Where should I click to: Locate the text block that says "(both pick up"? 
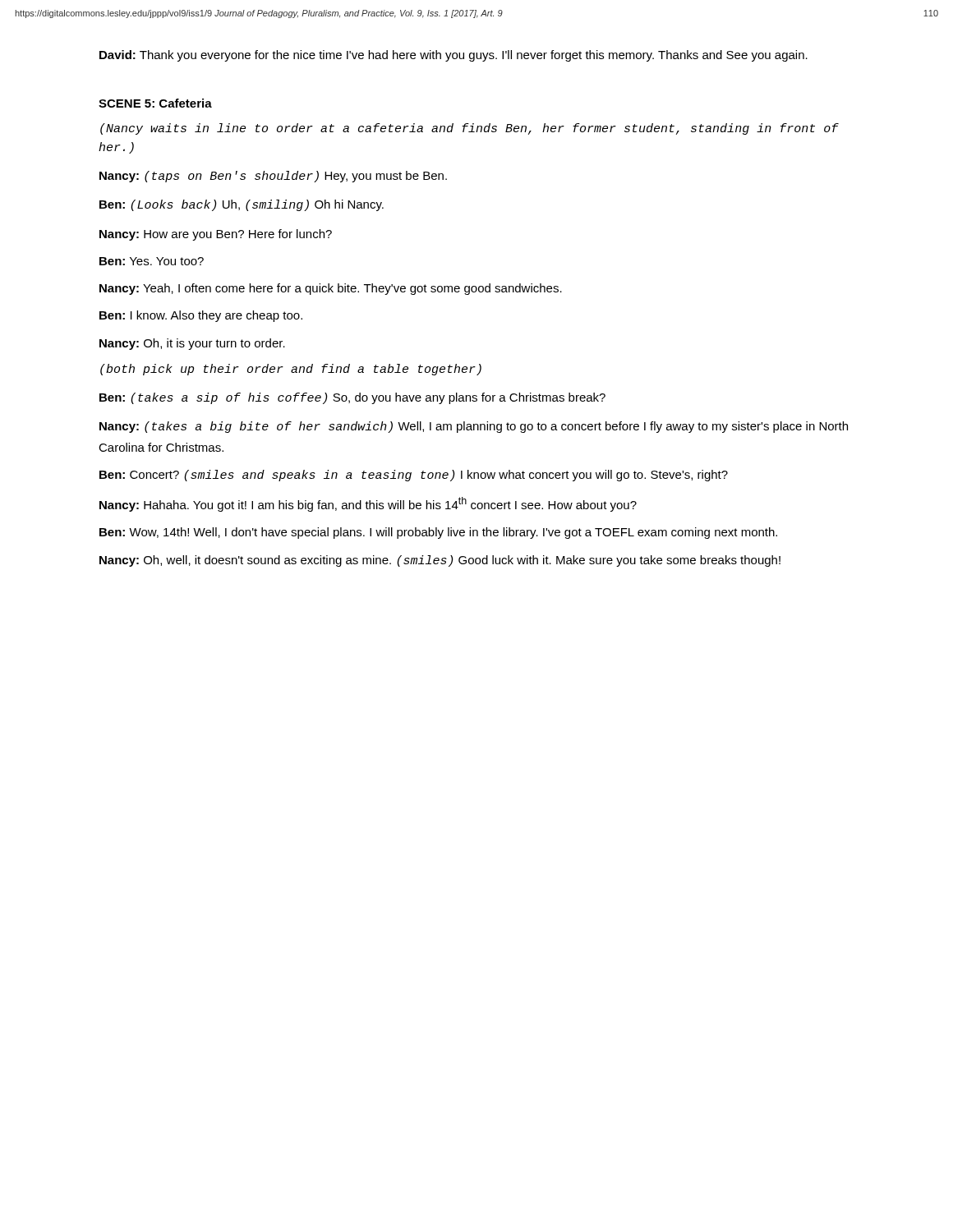pos(291,370)
